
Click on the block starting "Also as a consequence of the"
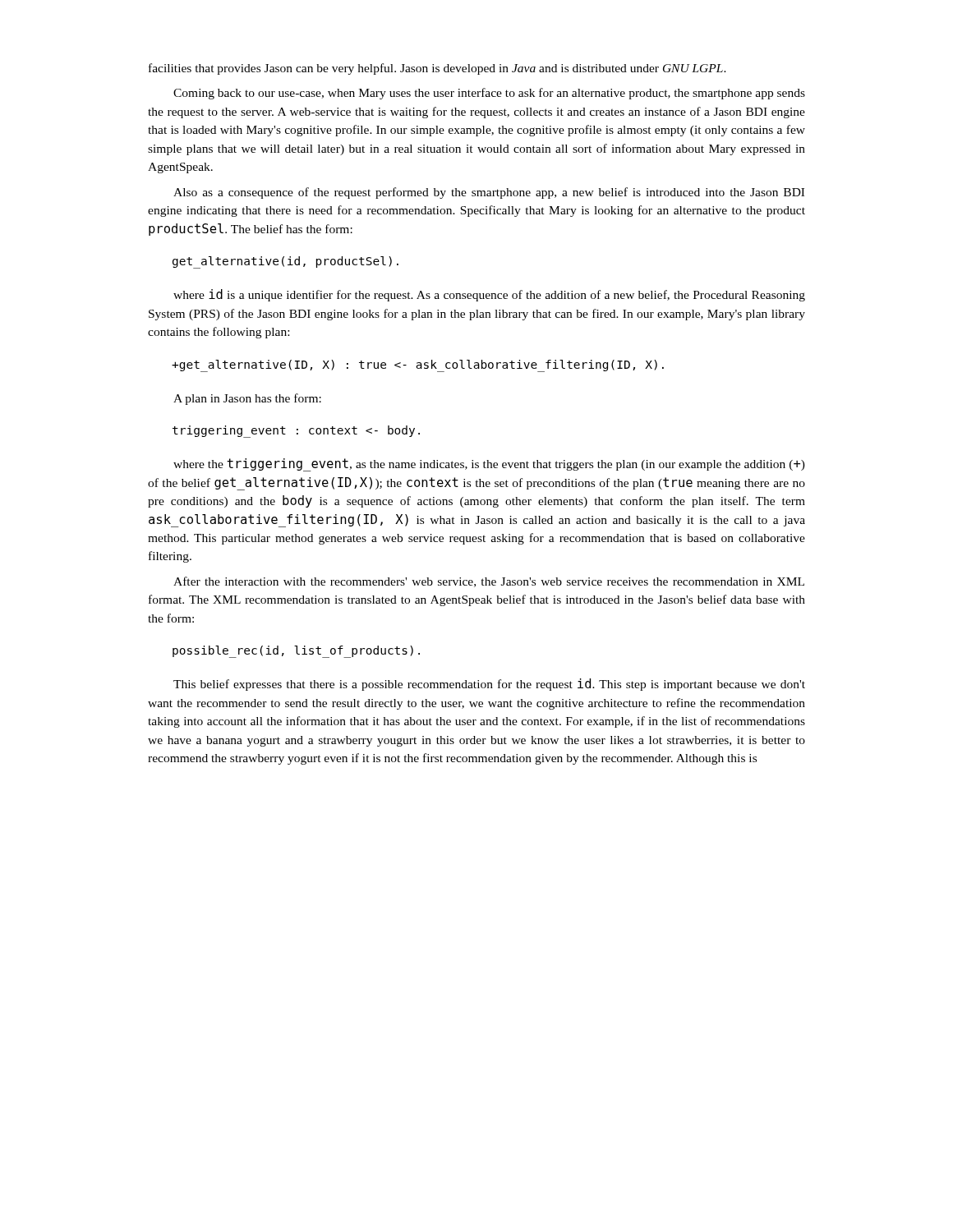point(476,211)
